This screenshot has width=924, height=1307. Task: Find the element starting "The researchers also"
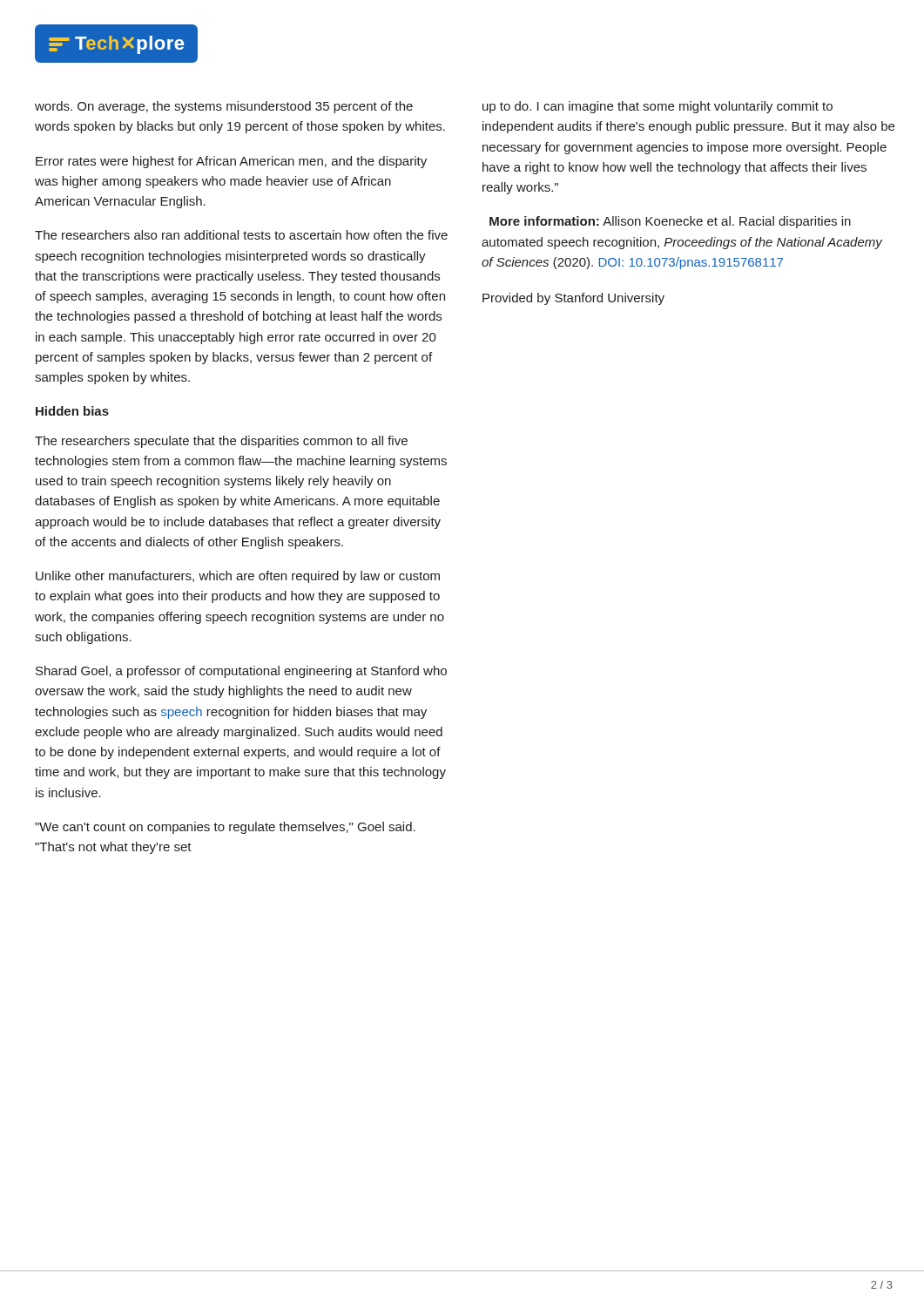pos(242,306)
